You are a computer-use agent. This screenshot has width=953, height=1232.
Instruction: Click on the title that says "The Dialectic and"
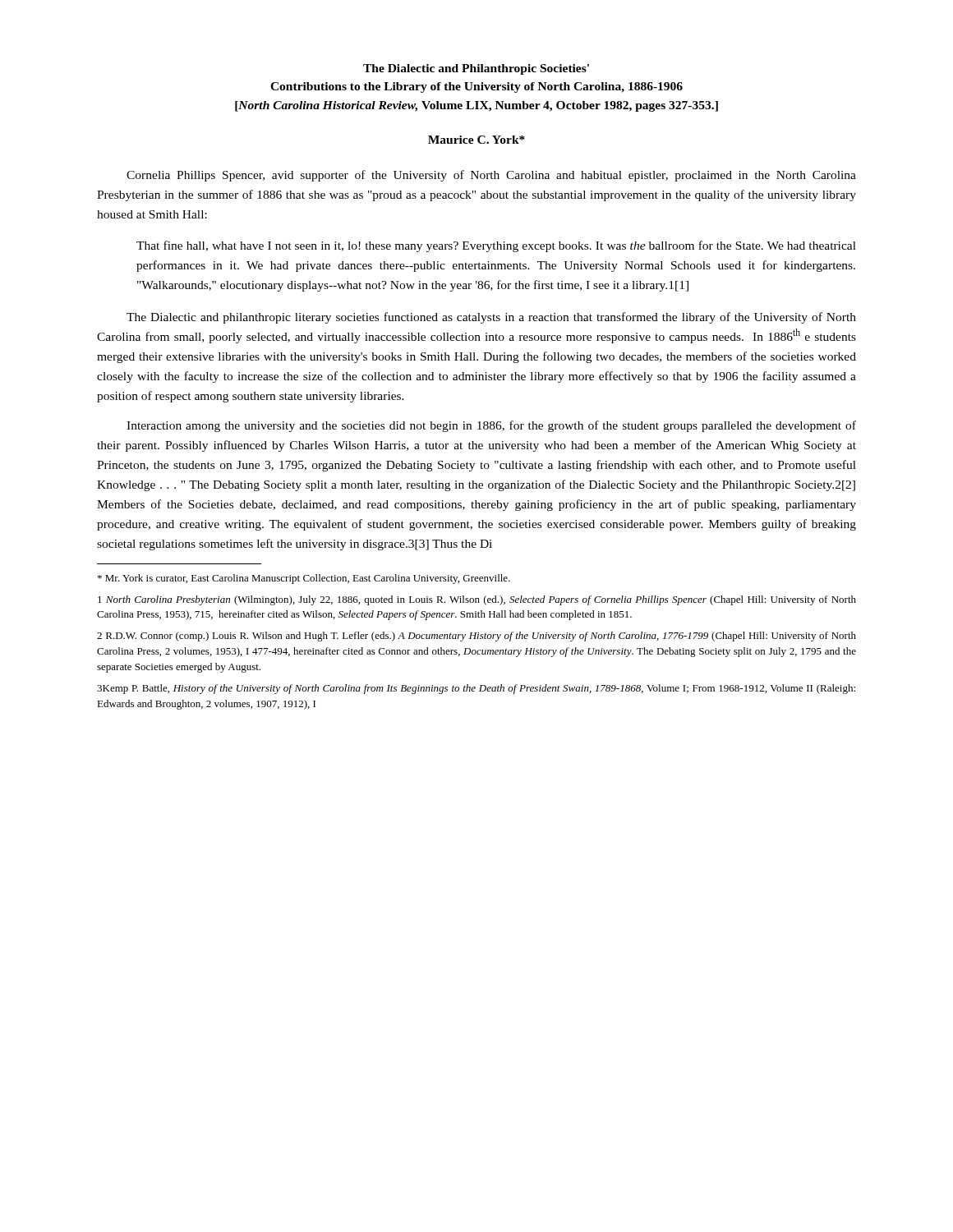476,87
